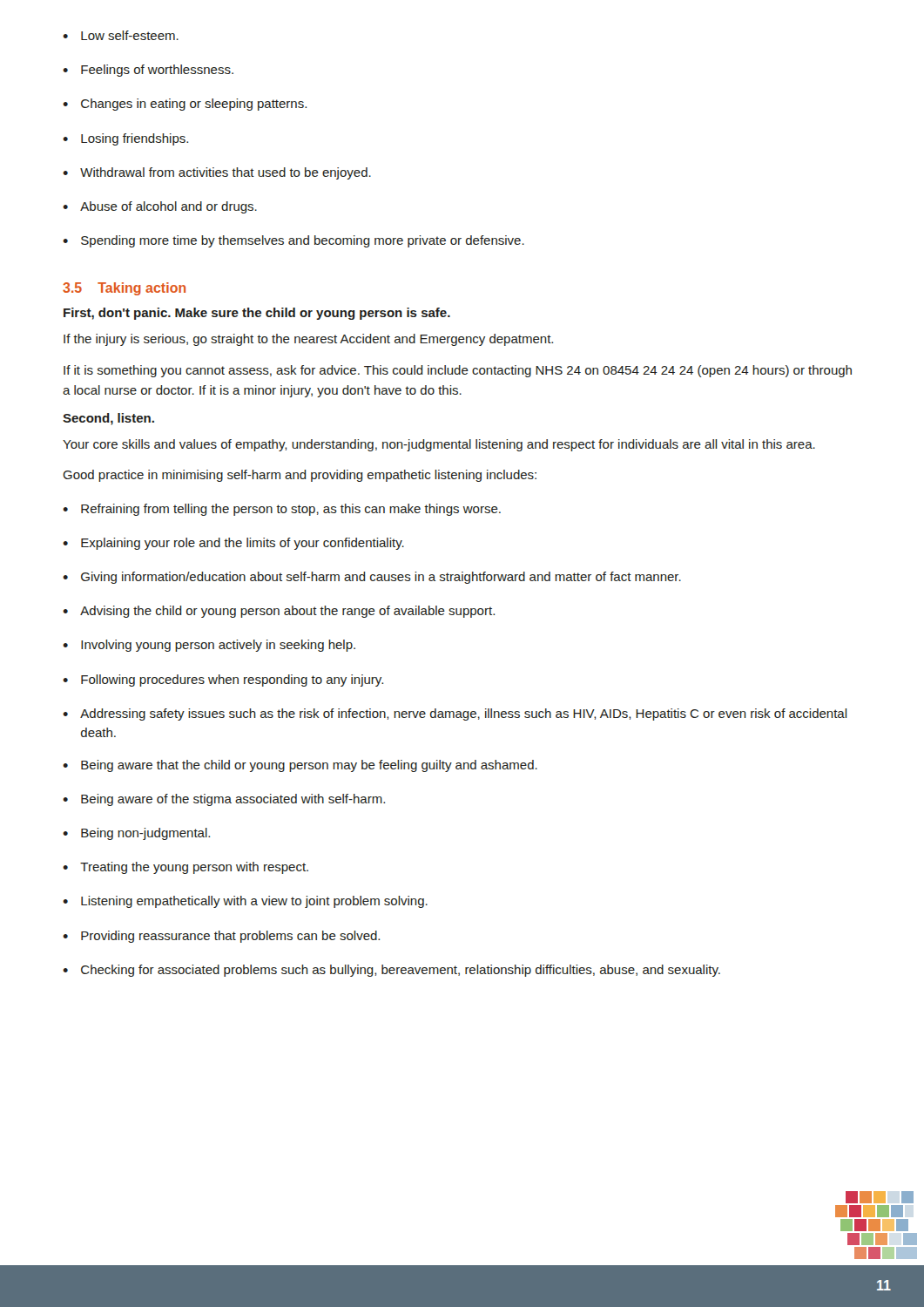Find the list item with the text "• Advising the"
924x1307 pixels.
(x=279, y=612)
